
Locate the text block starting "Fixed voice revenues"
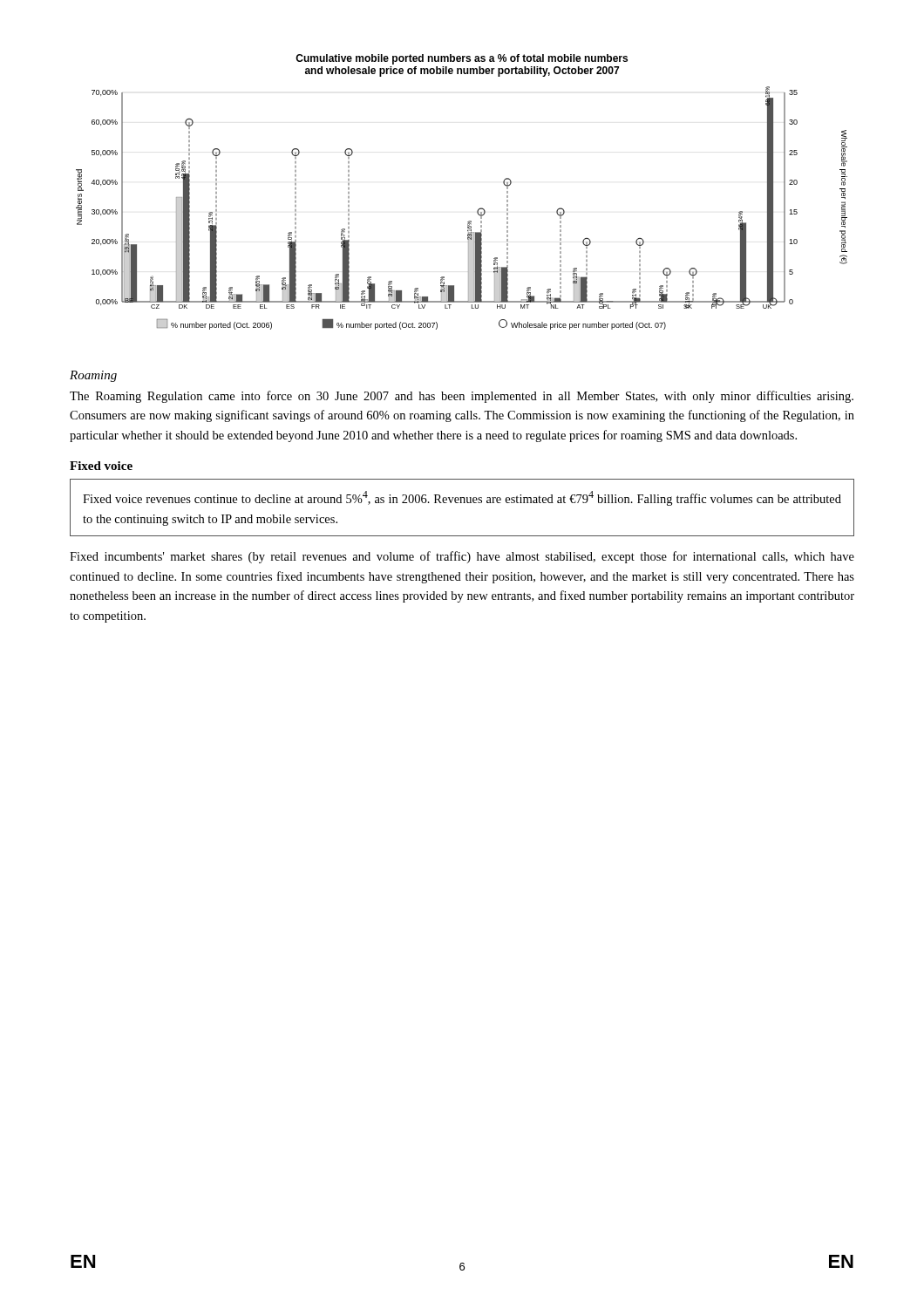click(x=462, y=507)
